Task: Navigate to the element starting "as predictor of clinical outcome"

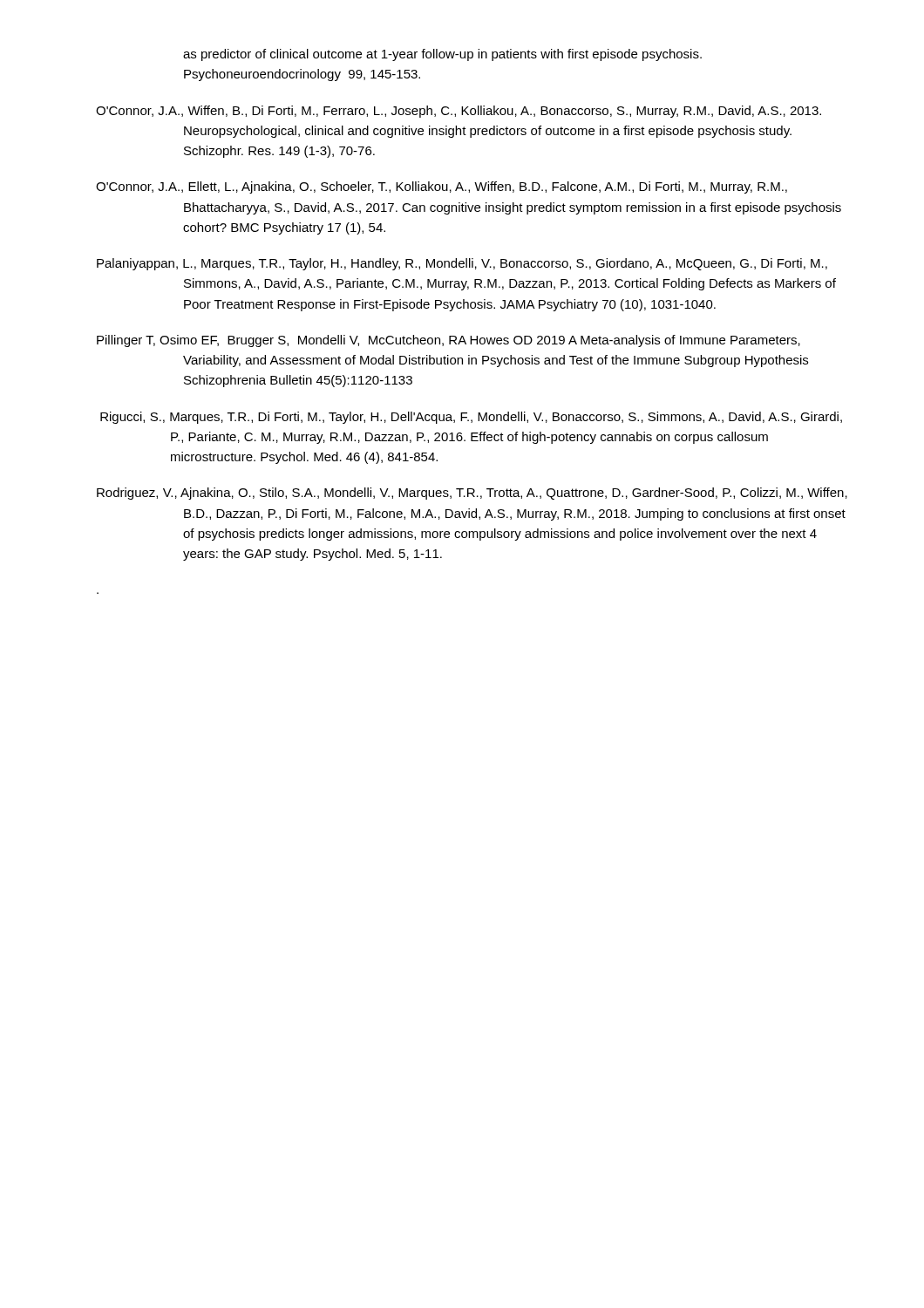Action: [x=443, y=64]
